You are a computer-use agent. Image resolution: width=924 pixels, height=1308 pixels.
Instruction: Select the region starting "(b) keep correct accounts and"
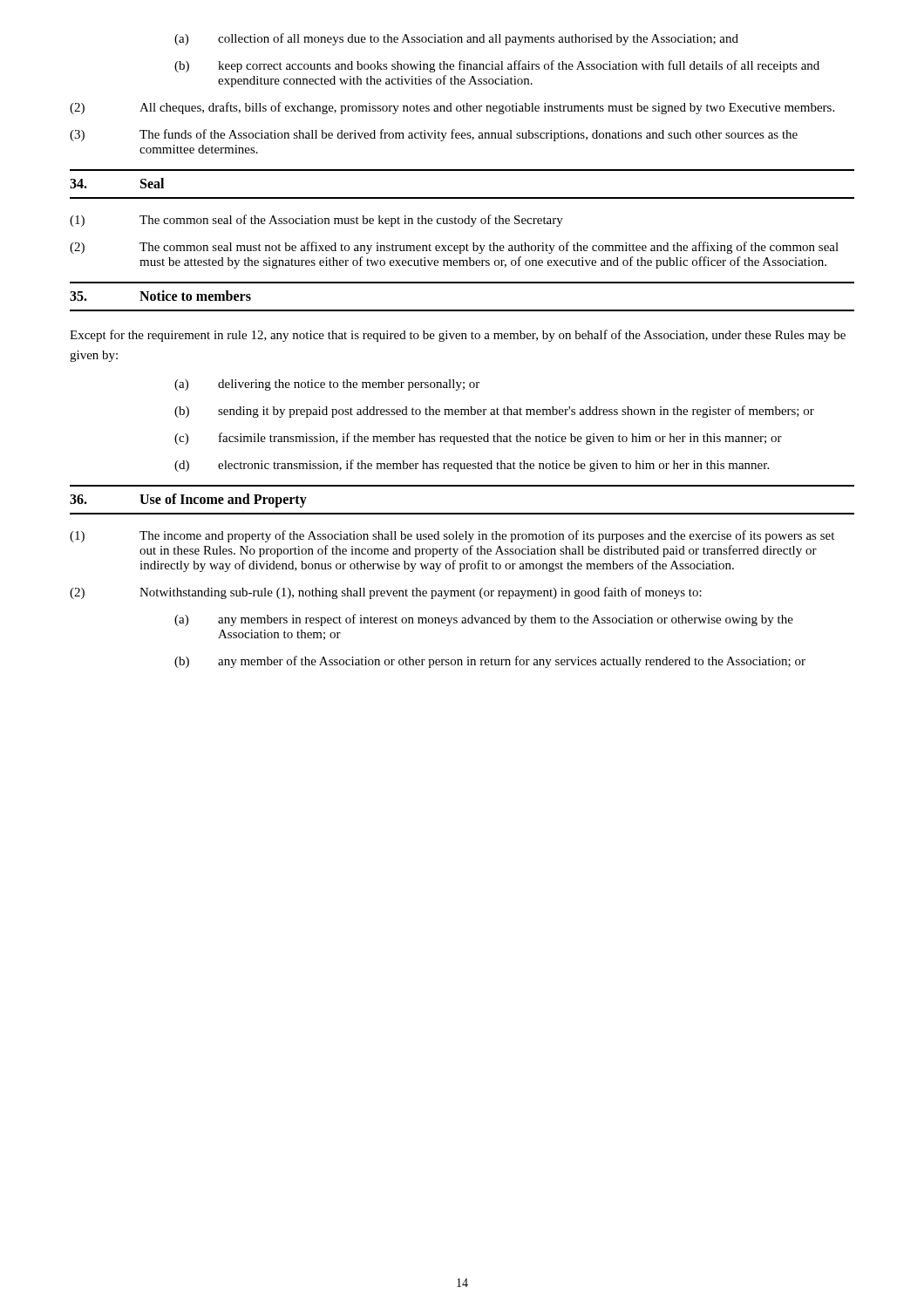pos(514,73)
